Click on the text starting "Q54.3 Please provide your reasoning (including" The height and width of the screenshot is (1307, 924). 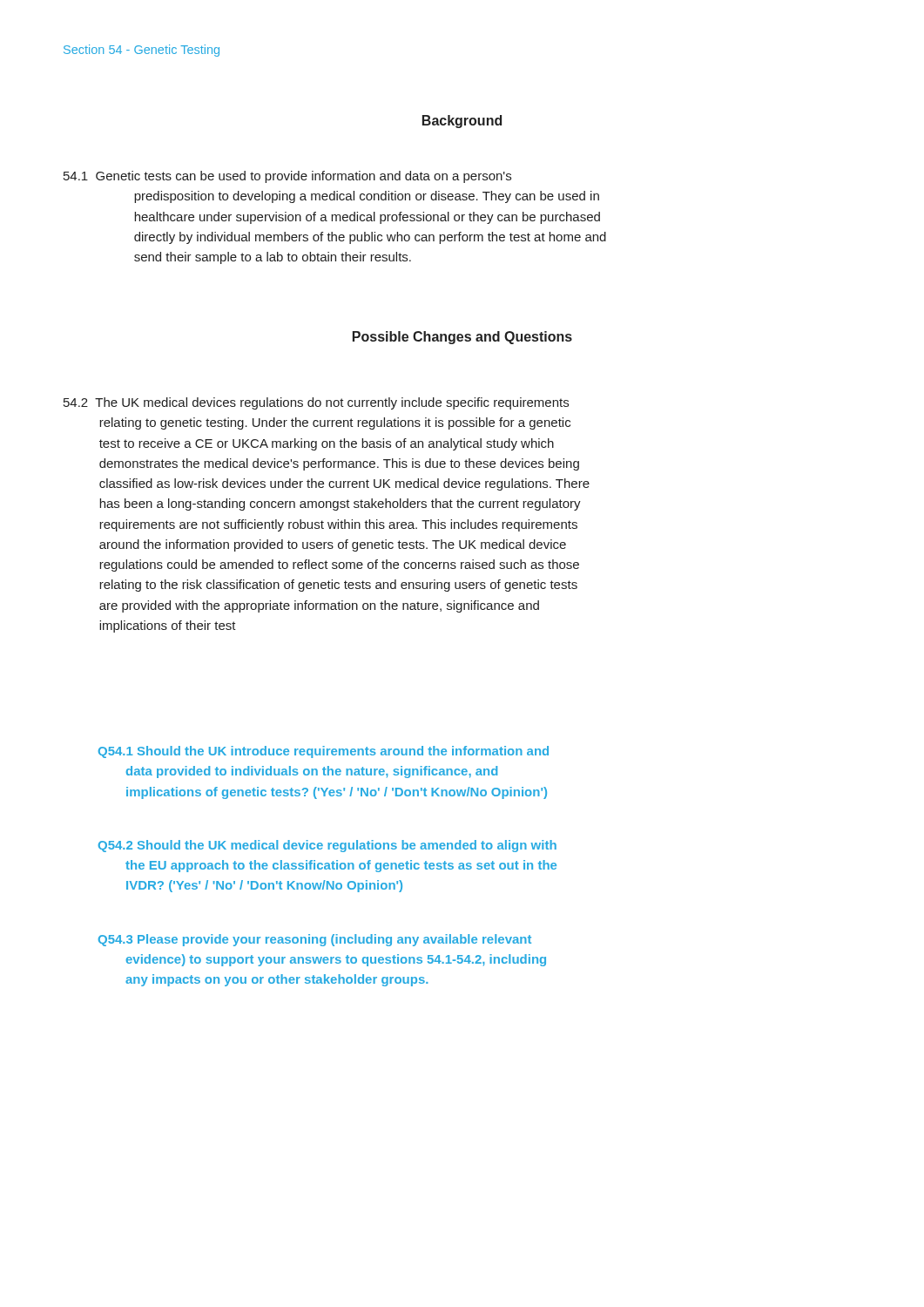[x=479, y=959]
